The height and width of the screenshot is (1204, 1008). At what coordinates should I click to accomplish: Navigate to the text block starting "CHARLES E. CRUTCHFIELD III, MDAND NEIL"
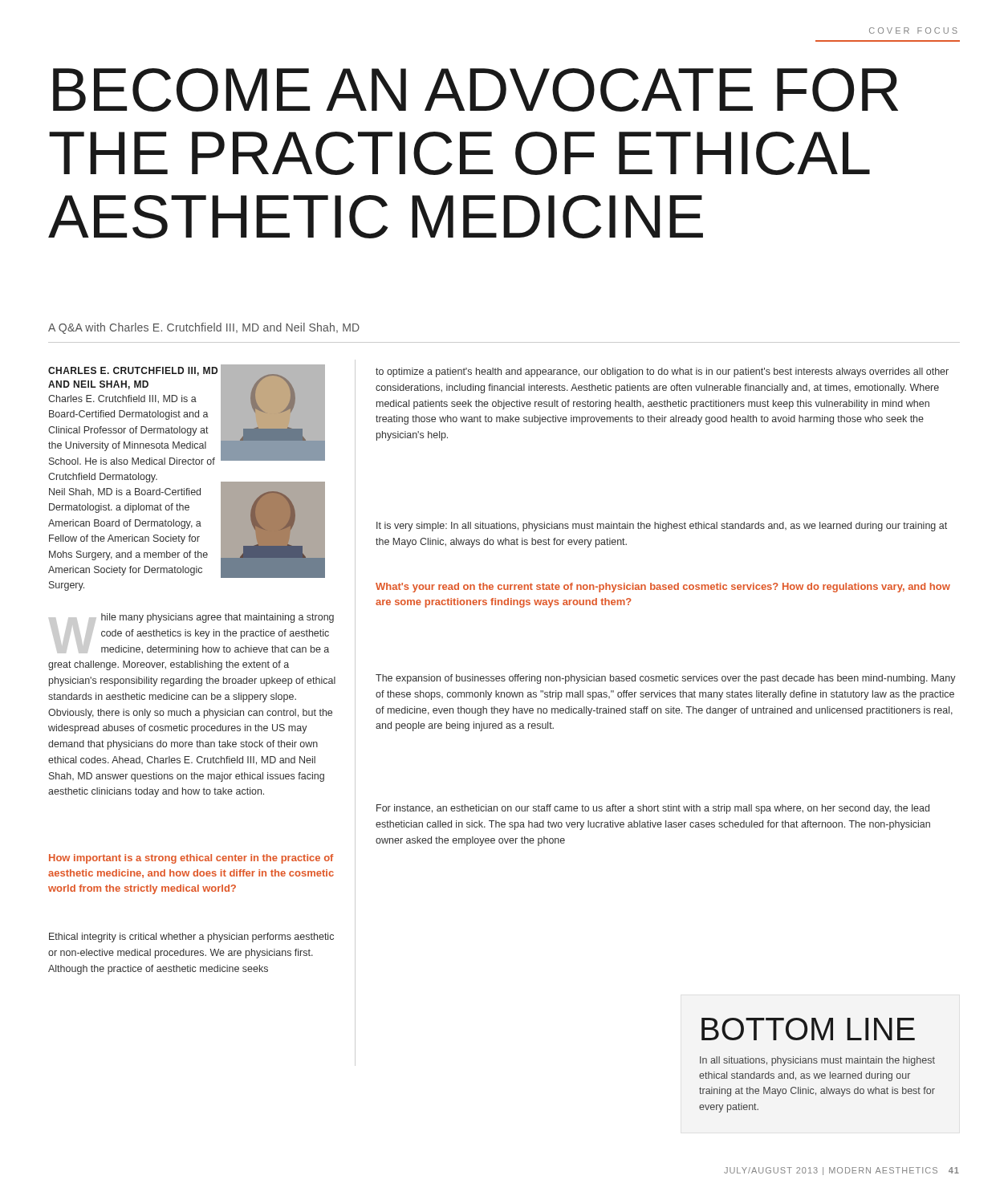tap(133, 378)
